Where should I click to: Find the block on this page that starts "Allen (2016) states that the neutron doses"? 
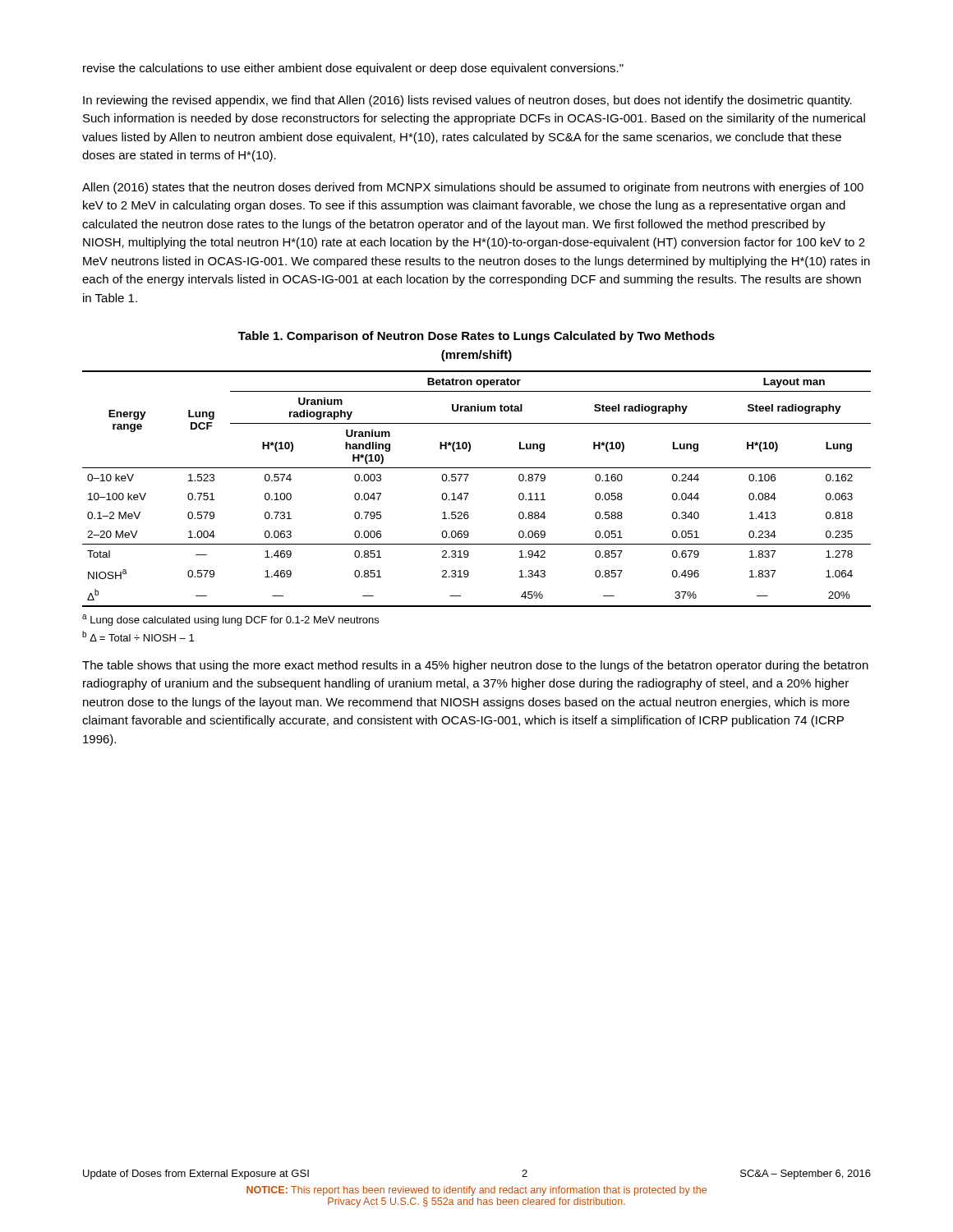point(476,242)
